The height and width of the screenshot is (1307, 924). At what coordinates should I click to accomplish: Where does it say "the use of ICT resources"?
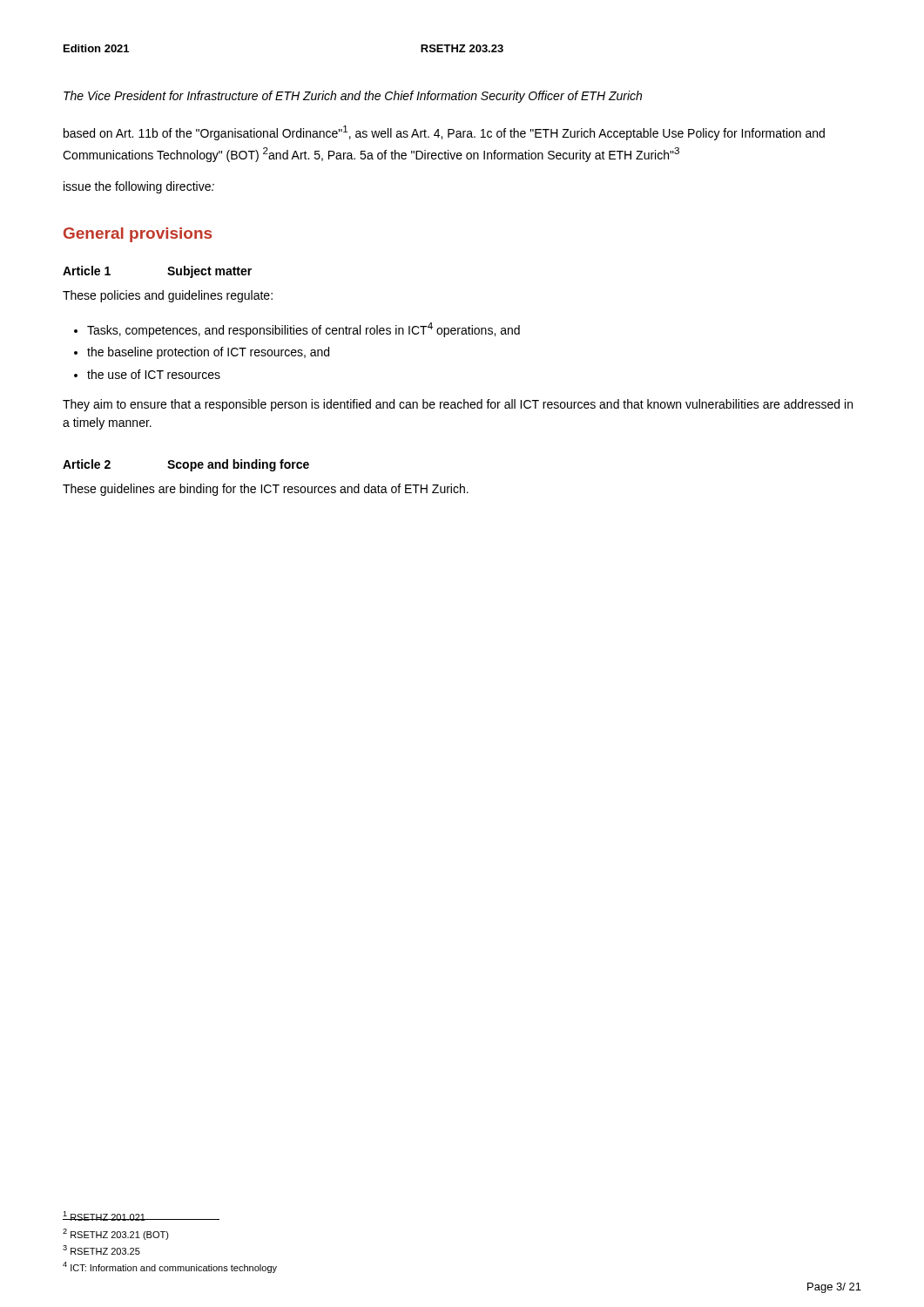pyautogui.click(x=154, y=375)
